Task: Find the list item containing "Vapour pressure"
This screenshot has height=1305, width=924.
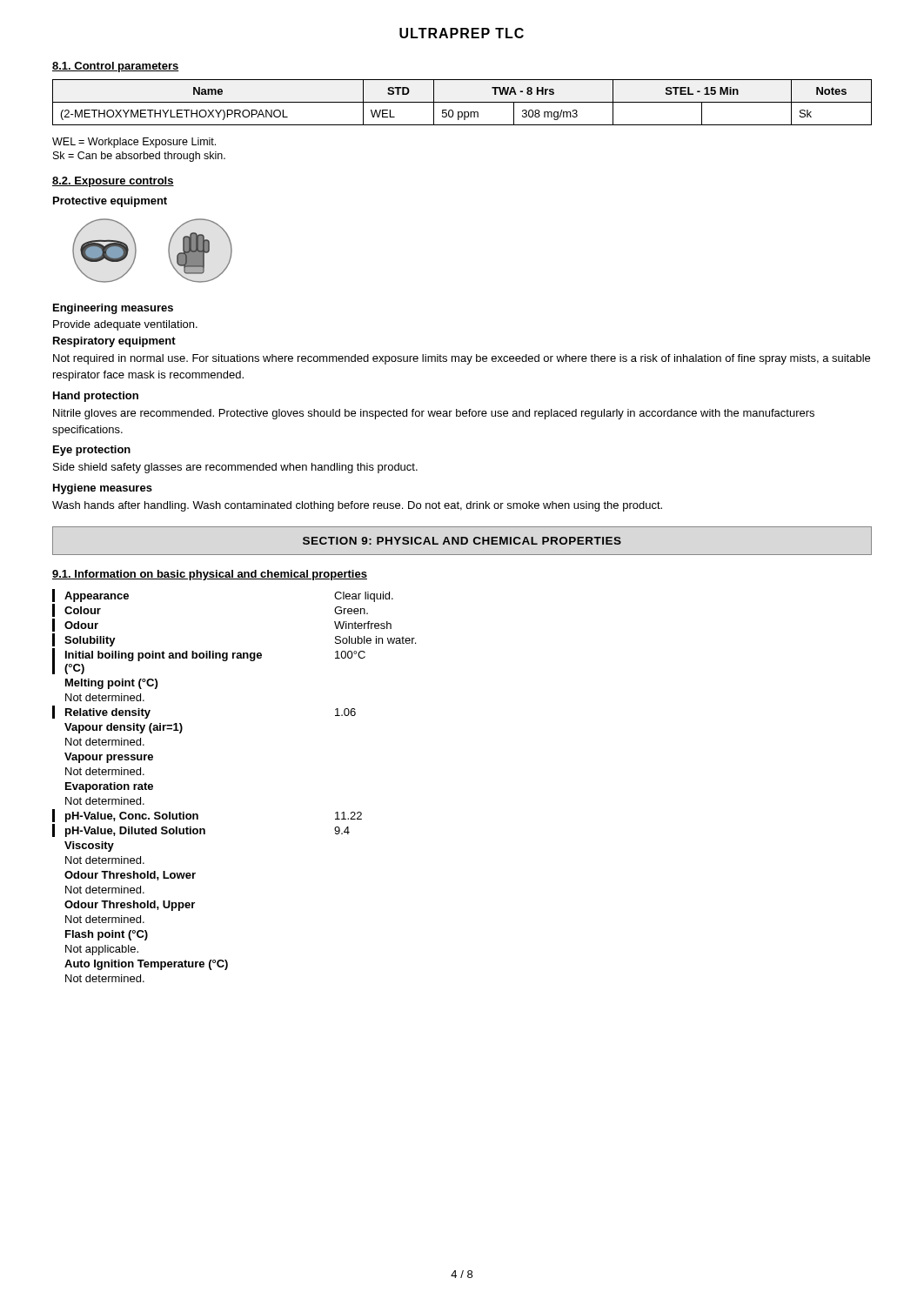Action: (109, 757)
